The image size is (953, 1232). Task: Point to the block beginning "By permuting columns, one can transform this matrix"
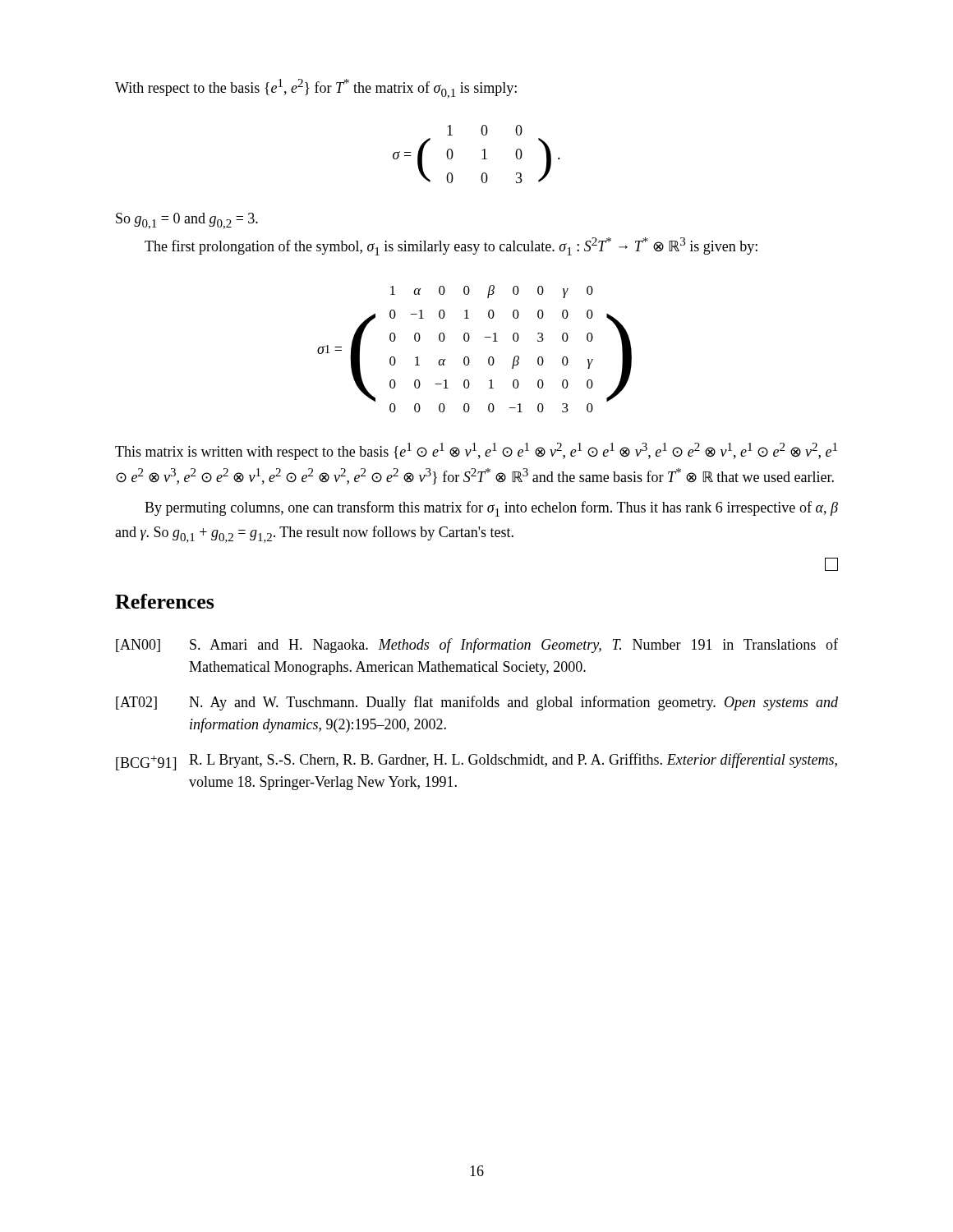point(476,522)
